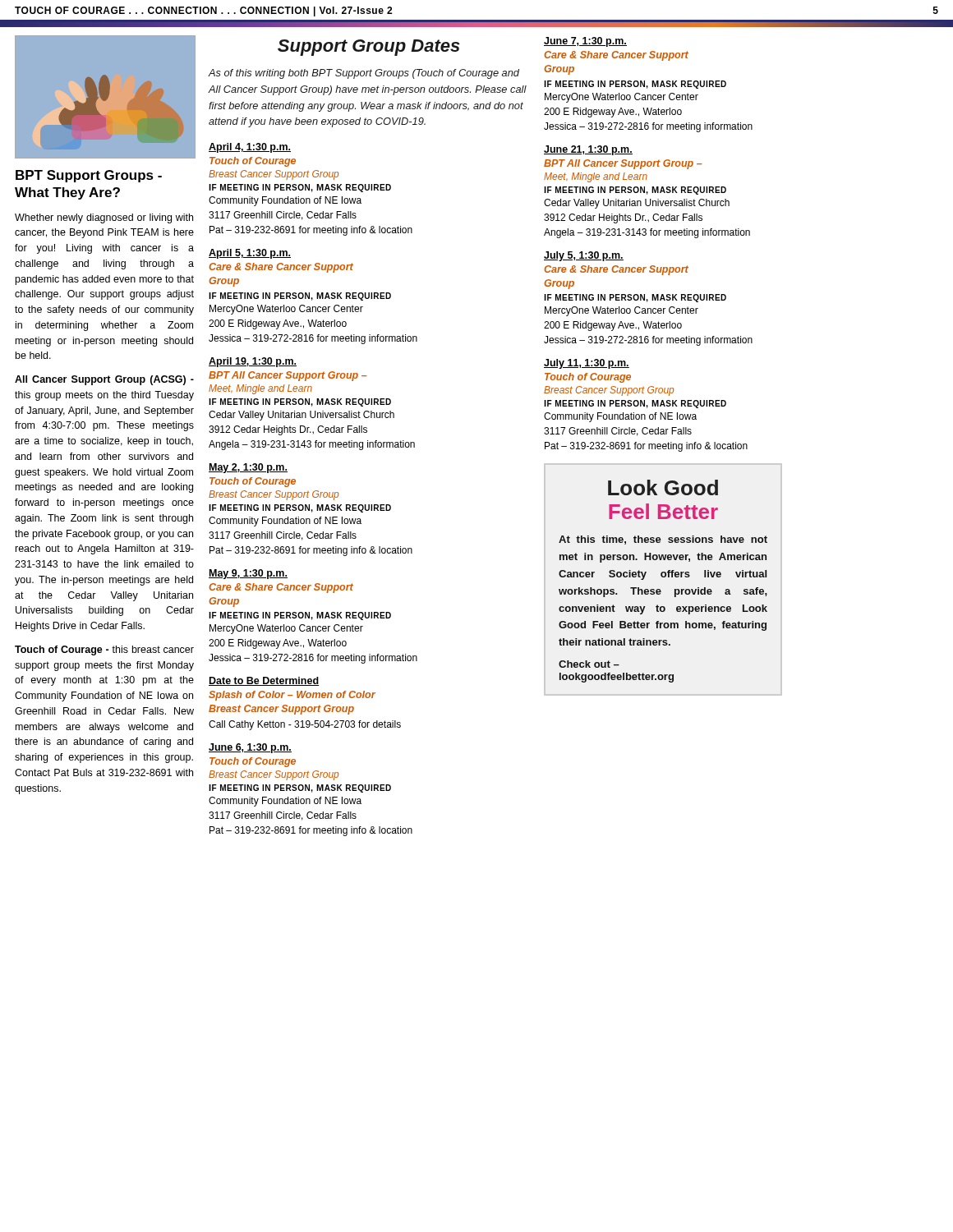Locate the photo
The width and height of the screenshot is (953, 1232).
[105, 97]
